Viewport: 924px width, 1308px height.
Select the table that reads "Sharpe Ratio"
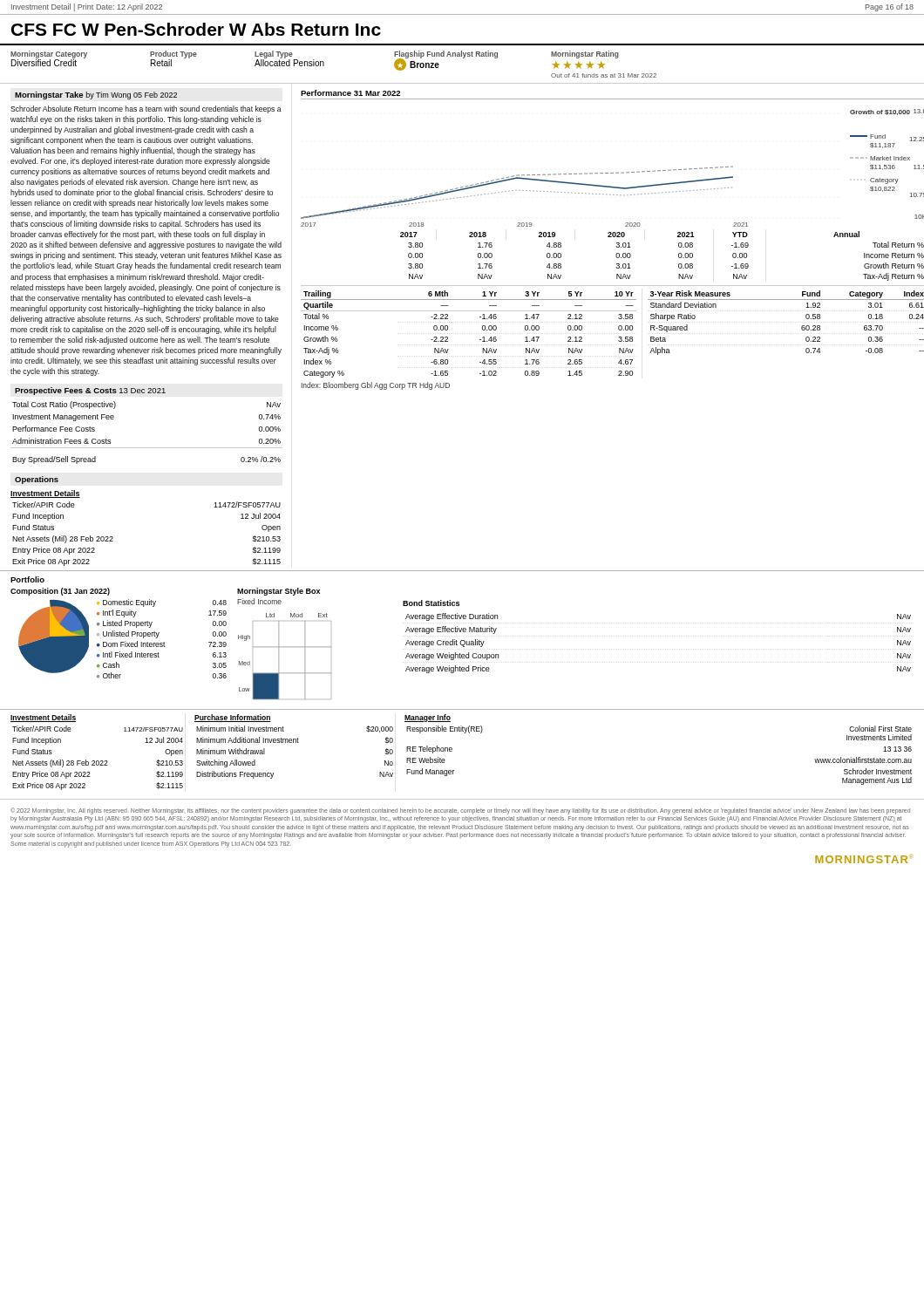[x=786, y=322]
